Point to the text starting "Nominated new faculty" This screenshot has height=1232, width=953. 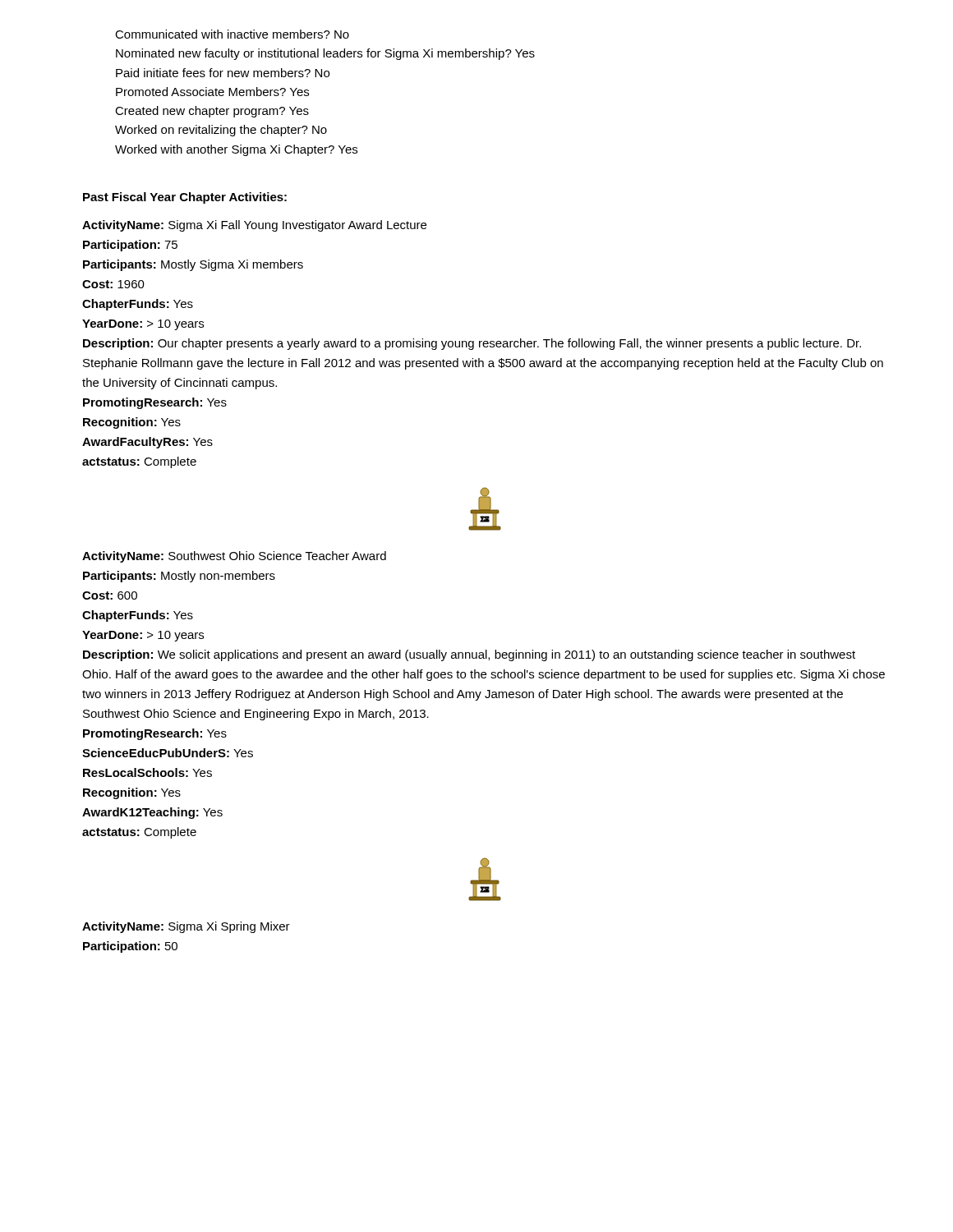click(x=501, y=53)
